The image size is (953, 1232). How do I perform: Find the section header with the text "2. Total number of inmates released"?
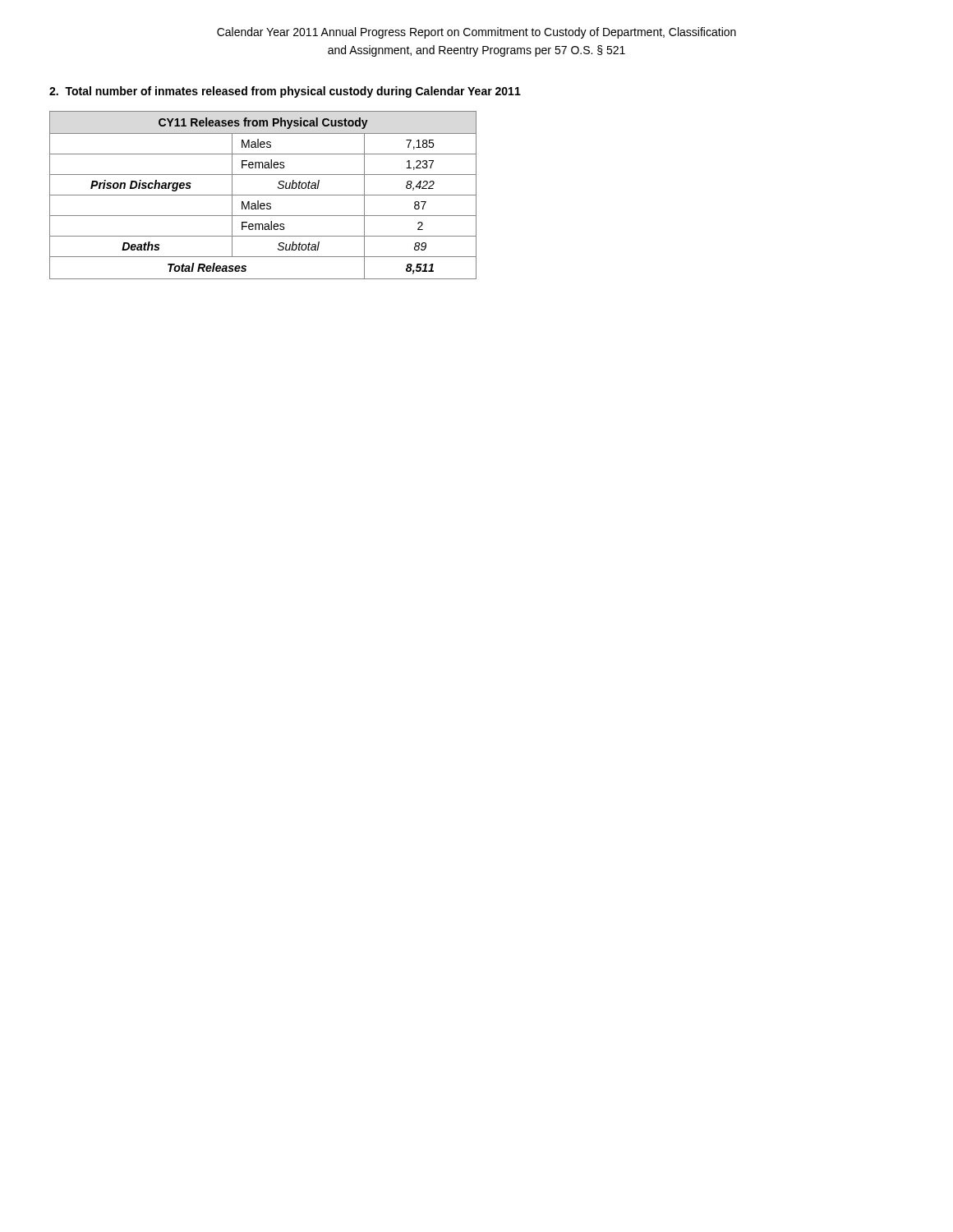pos(285,91)
